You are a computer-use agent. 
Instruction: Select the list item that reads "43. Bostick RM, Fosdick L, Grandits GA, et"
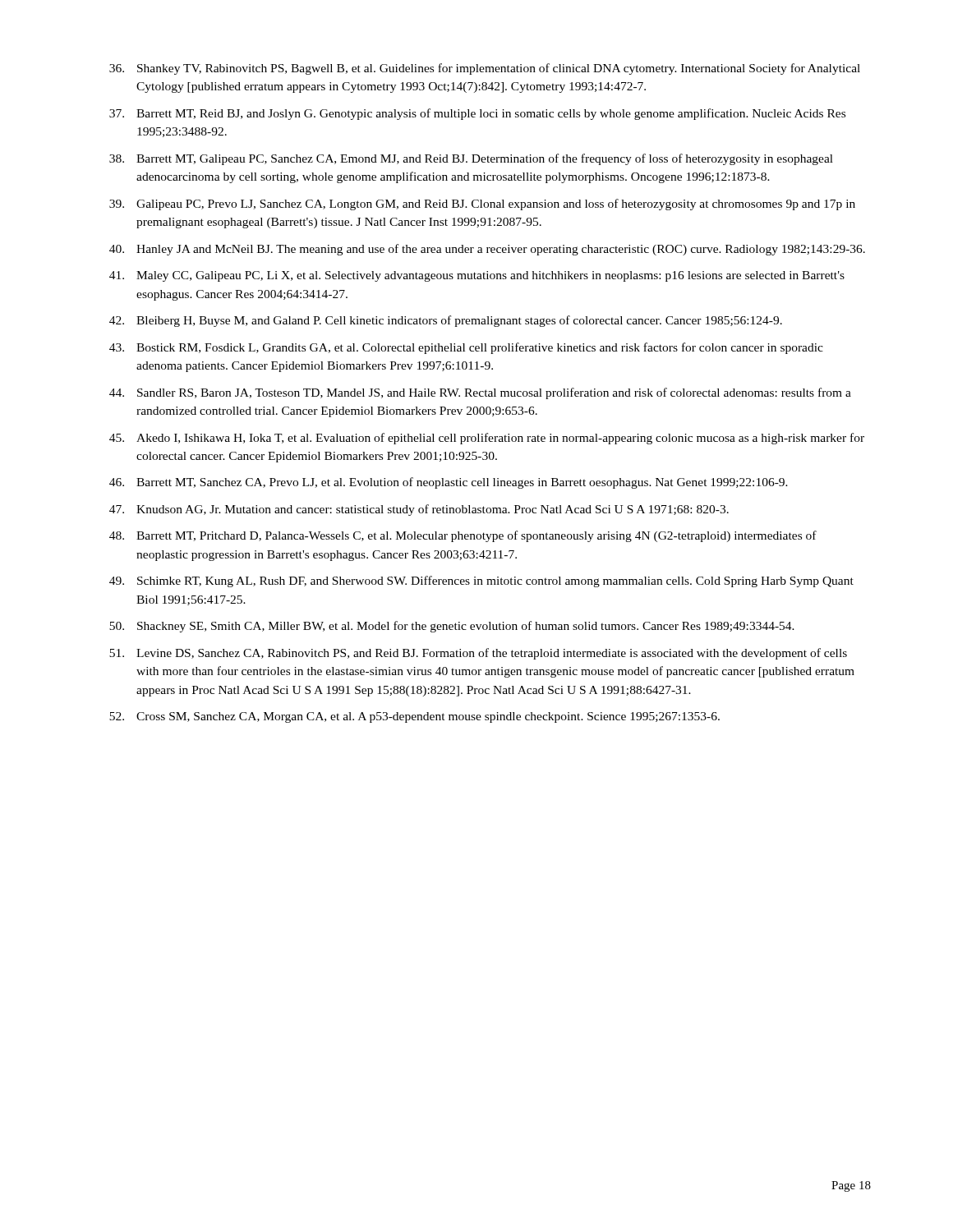click(476, 357)
